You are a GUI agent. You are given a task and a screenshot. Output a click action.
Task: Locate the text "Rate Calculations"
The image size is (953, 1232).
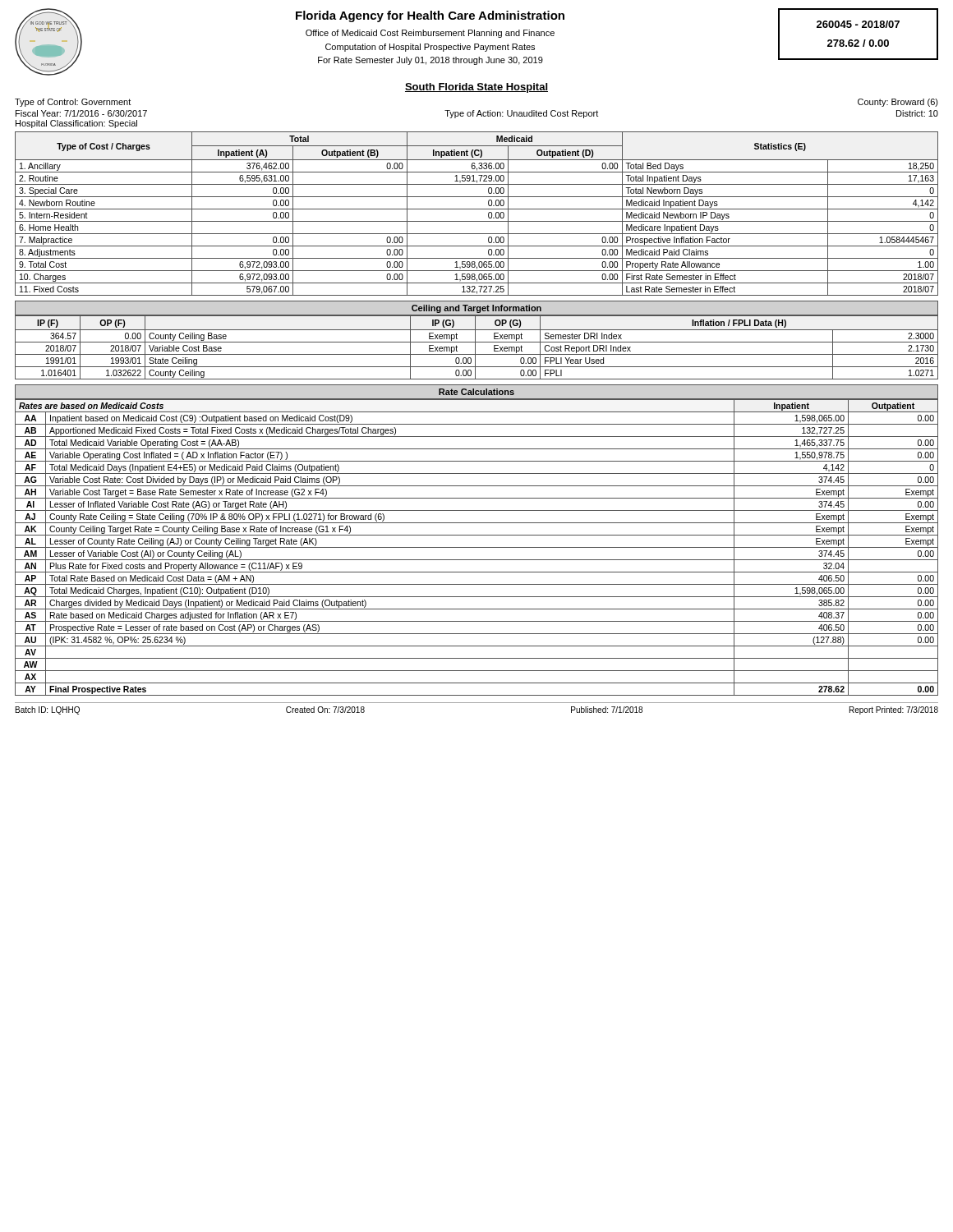(x=476, y=392)
